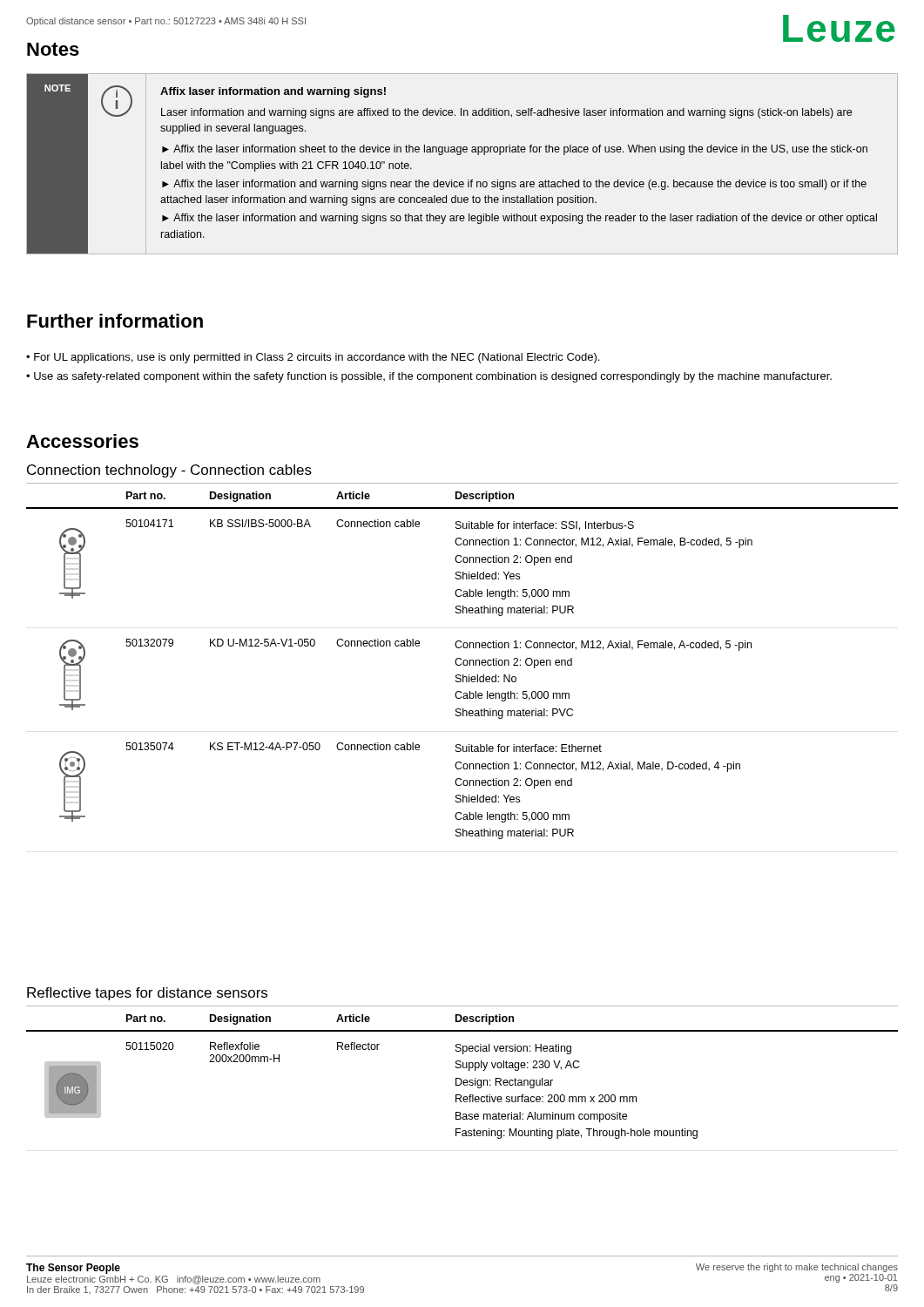Screen dimensions: 1307x924
Task: Point to the section header beginning "Reflective tapes for distance"
Action: click(147, 993)
